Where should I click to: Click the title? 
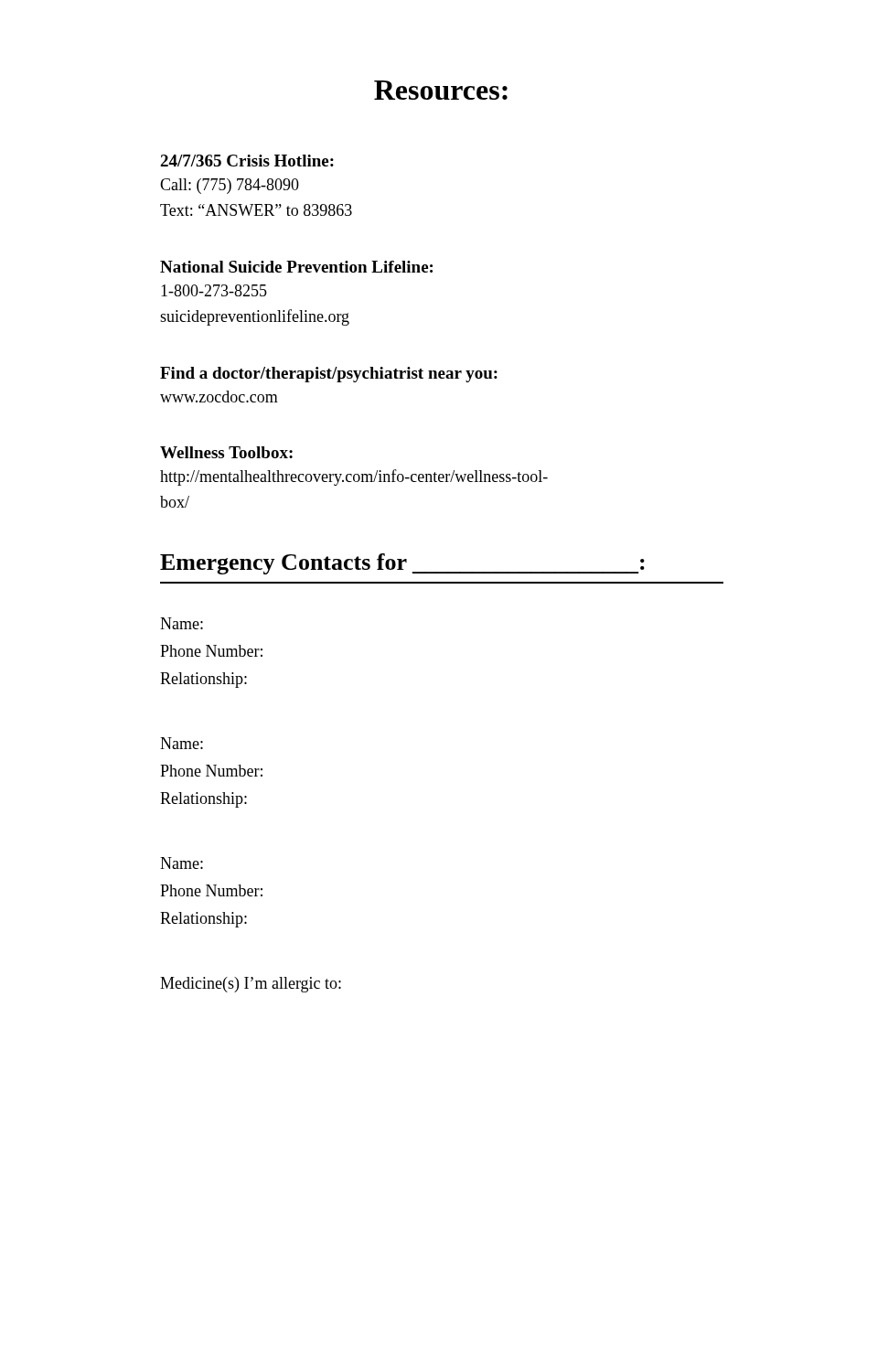(x=442, y=90)
